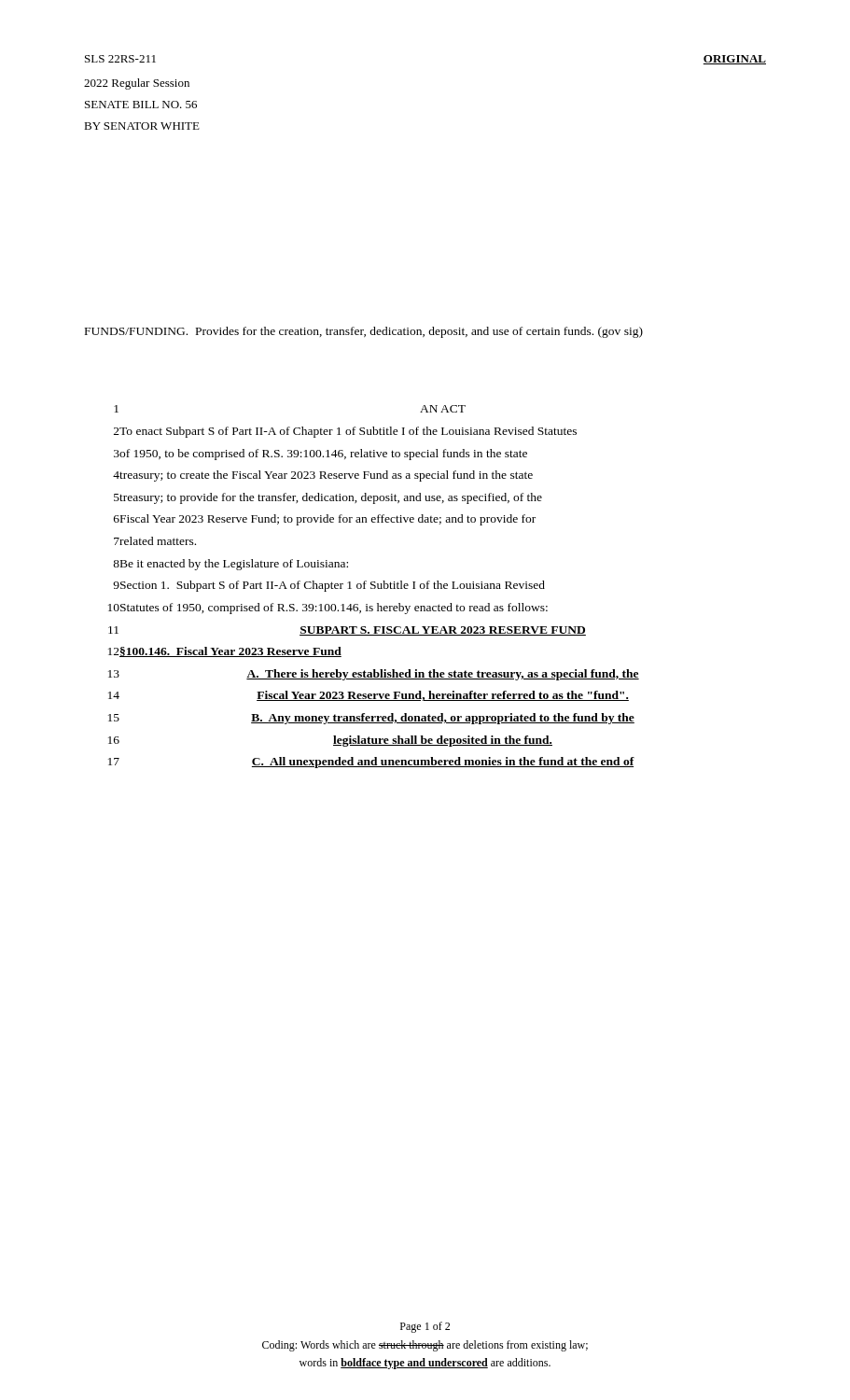Find the text starting "8 Be it"
This screenshot has width=850, height=1400.
(x=230, y=565)
